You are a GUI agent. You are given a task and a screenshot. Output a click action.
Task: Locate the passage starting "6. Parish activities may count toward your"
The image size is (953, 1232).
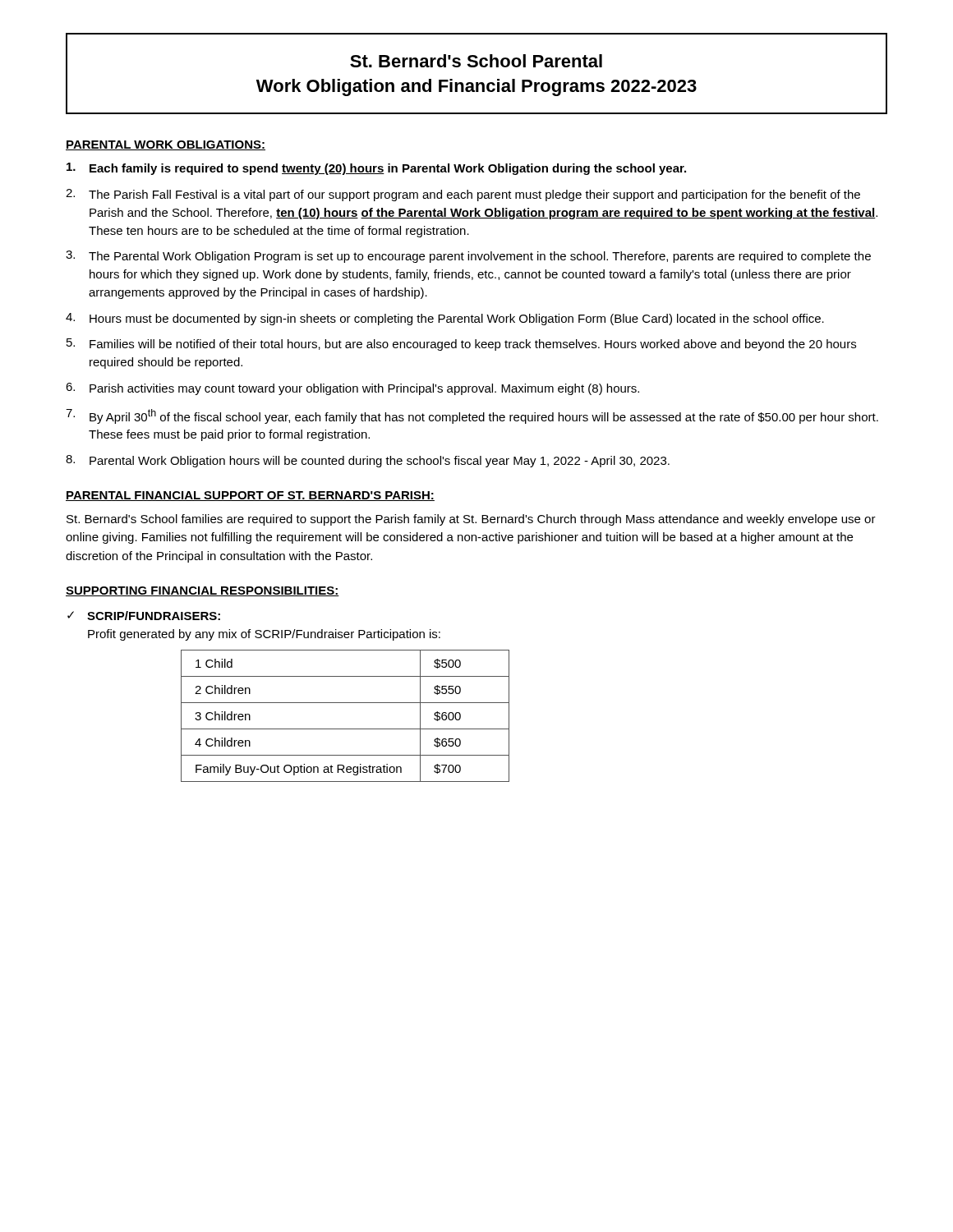pos(476,388)
